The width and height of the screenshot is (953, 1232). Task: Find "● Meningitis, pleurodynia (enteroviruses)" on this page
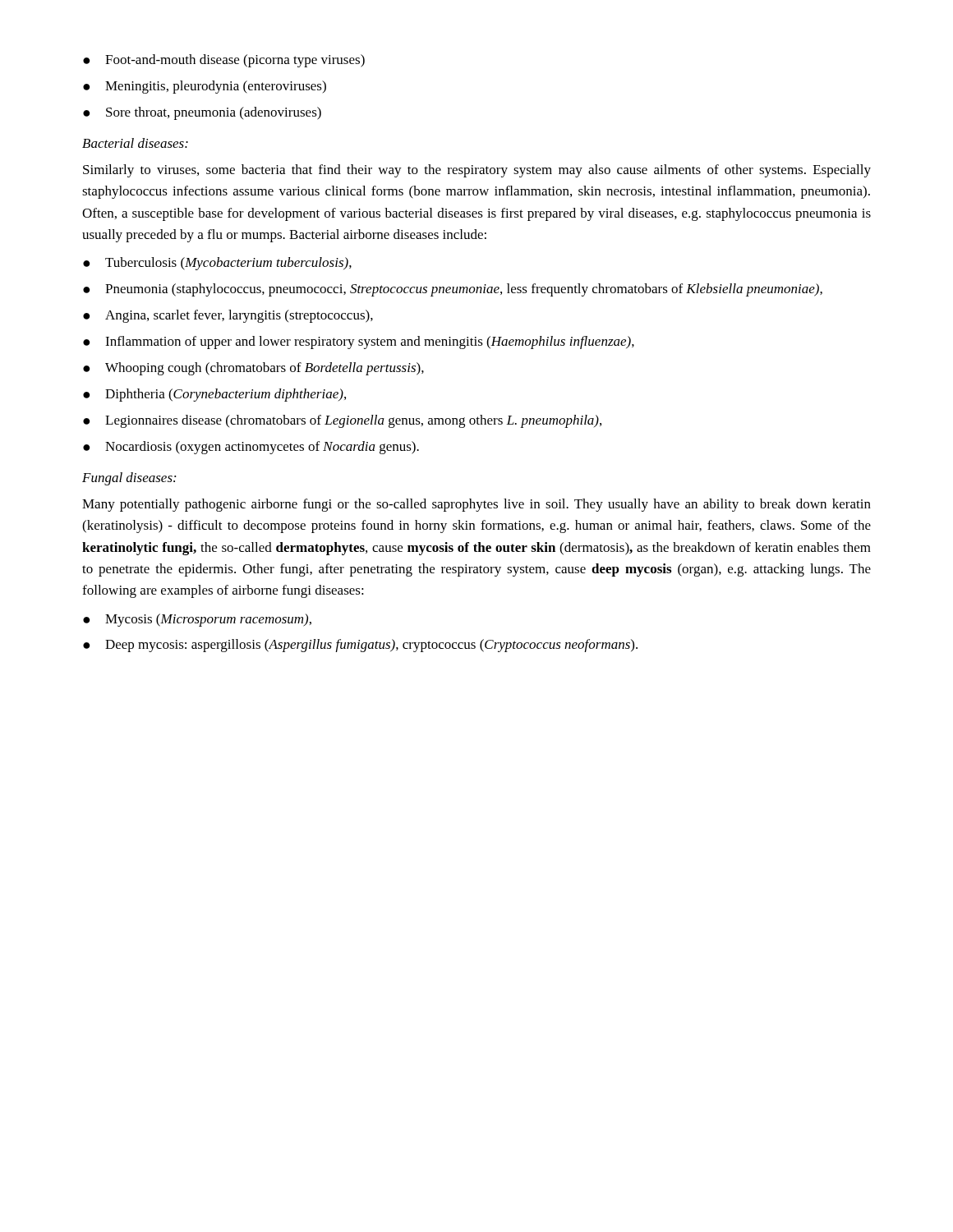[205, 87]
